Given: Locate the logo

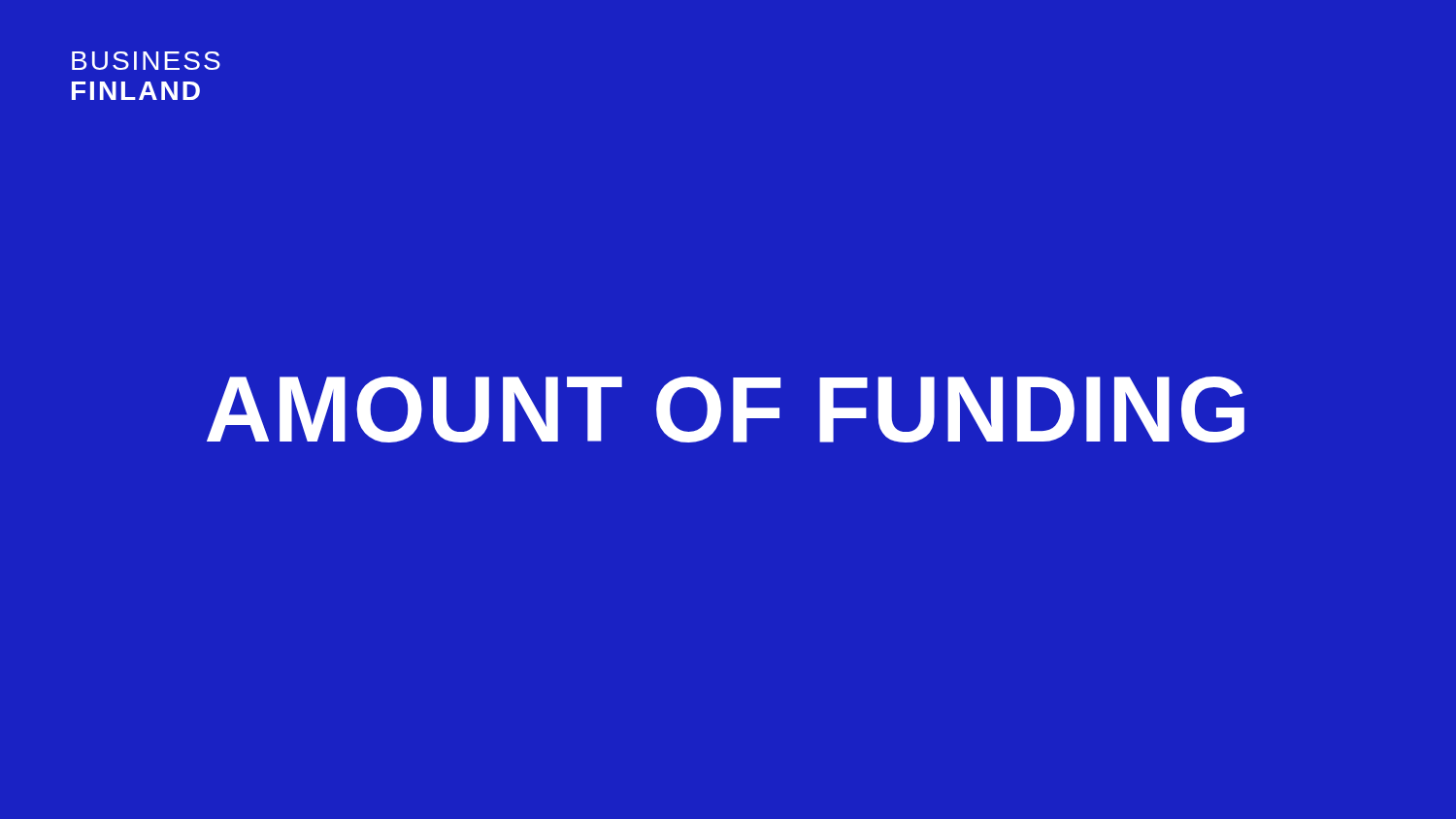Looking at the screenshot, I should [x=146, y=76].
